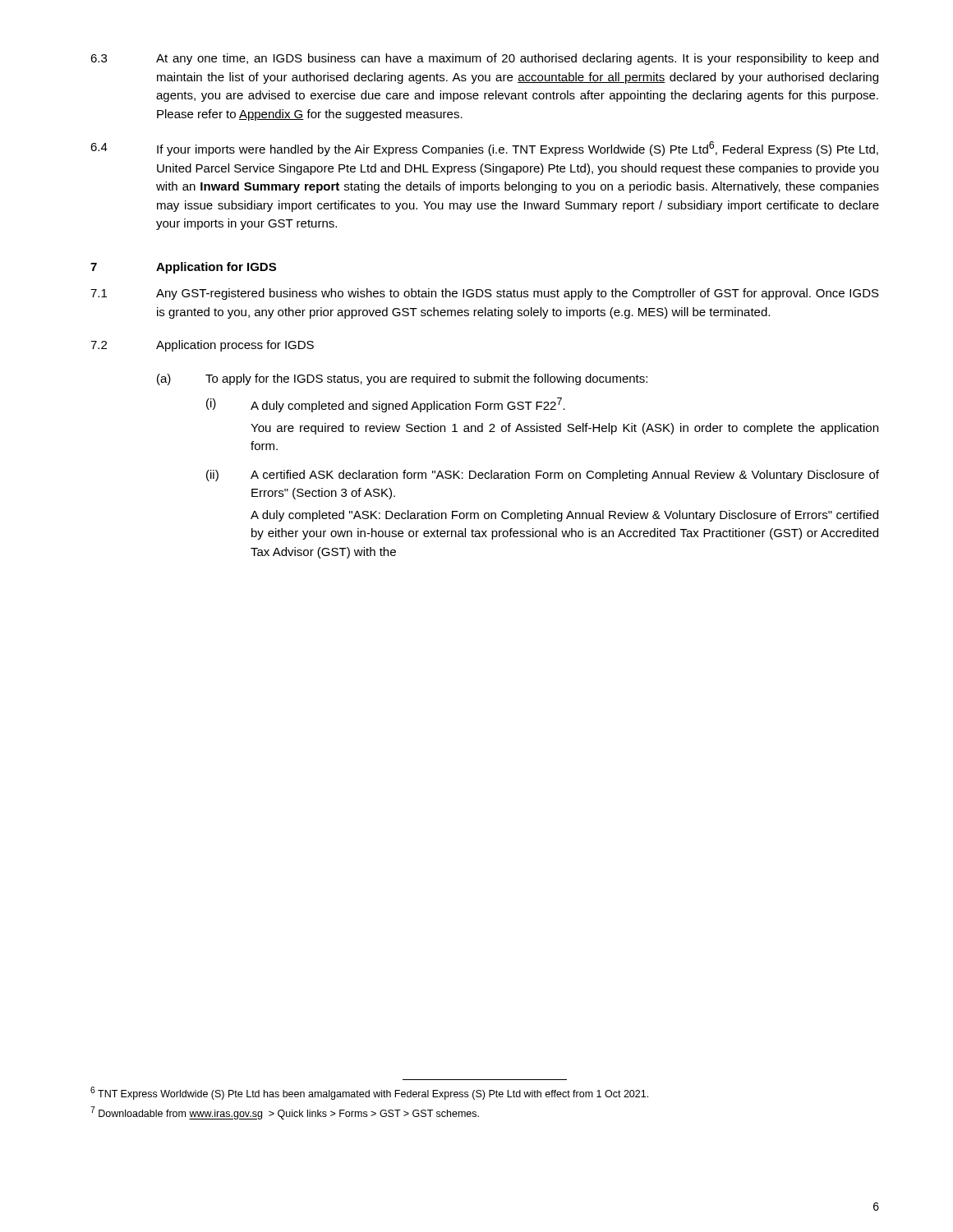
Task: Locate the footnote that reads "7 Downloadable from www.iras.gov.sg > Quick"
Action: [285, 1113]
